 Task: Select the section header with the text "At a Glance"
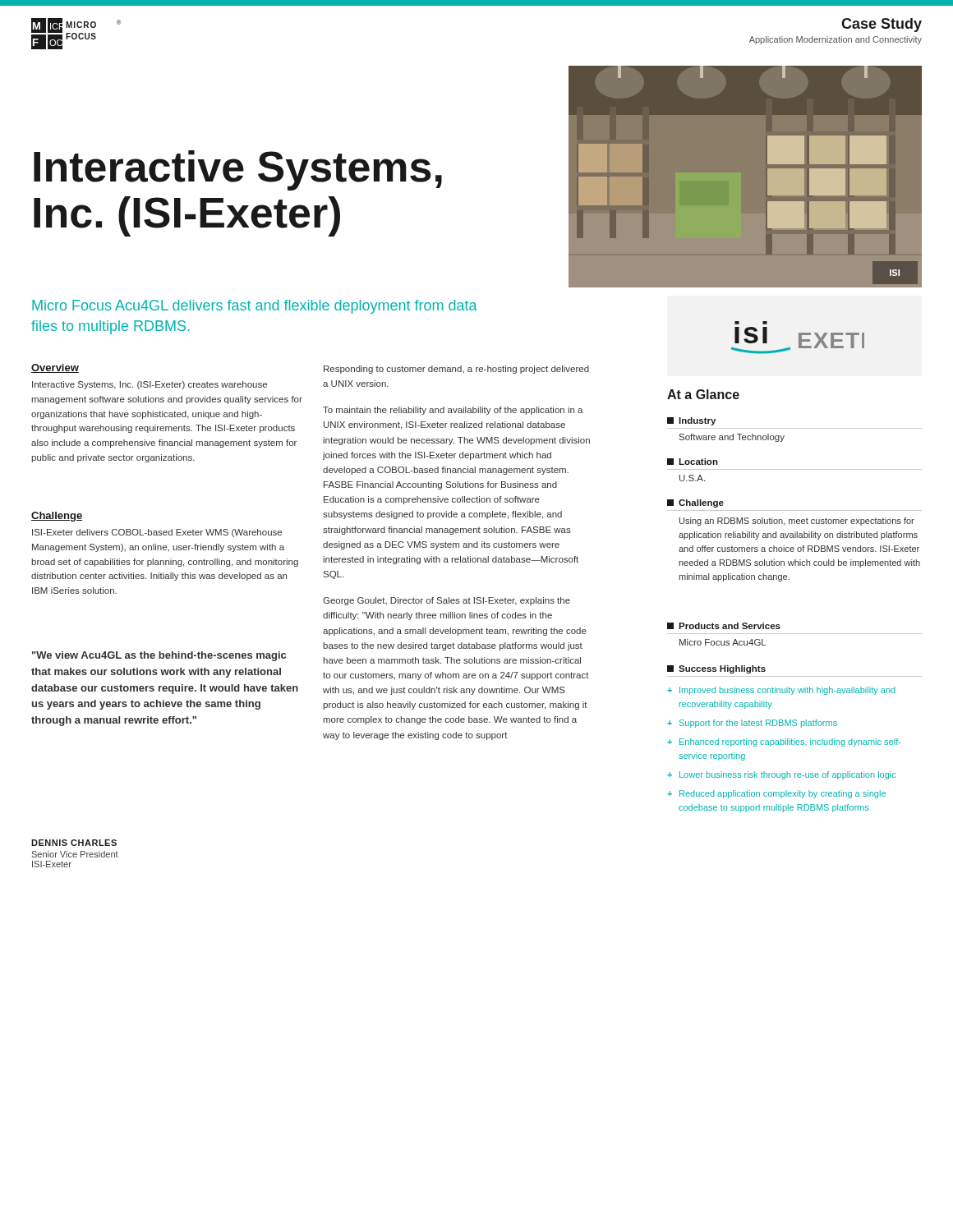pos(703,394)
